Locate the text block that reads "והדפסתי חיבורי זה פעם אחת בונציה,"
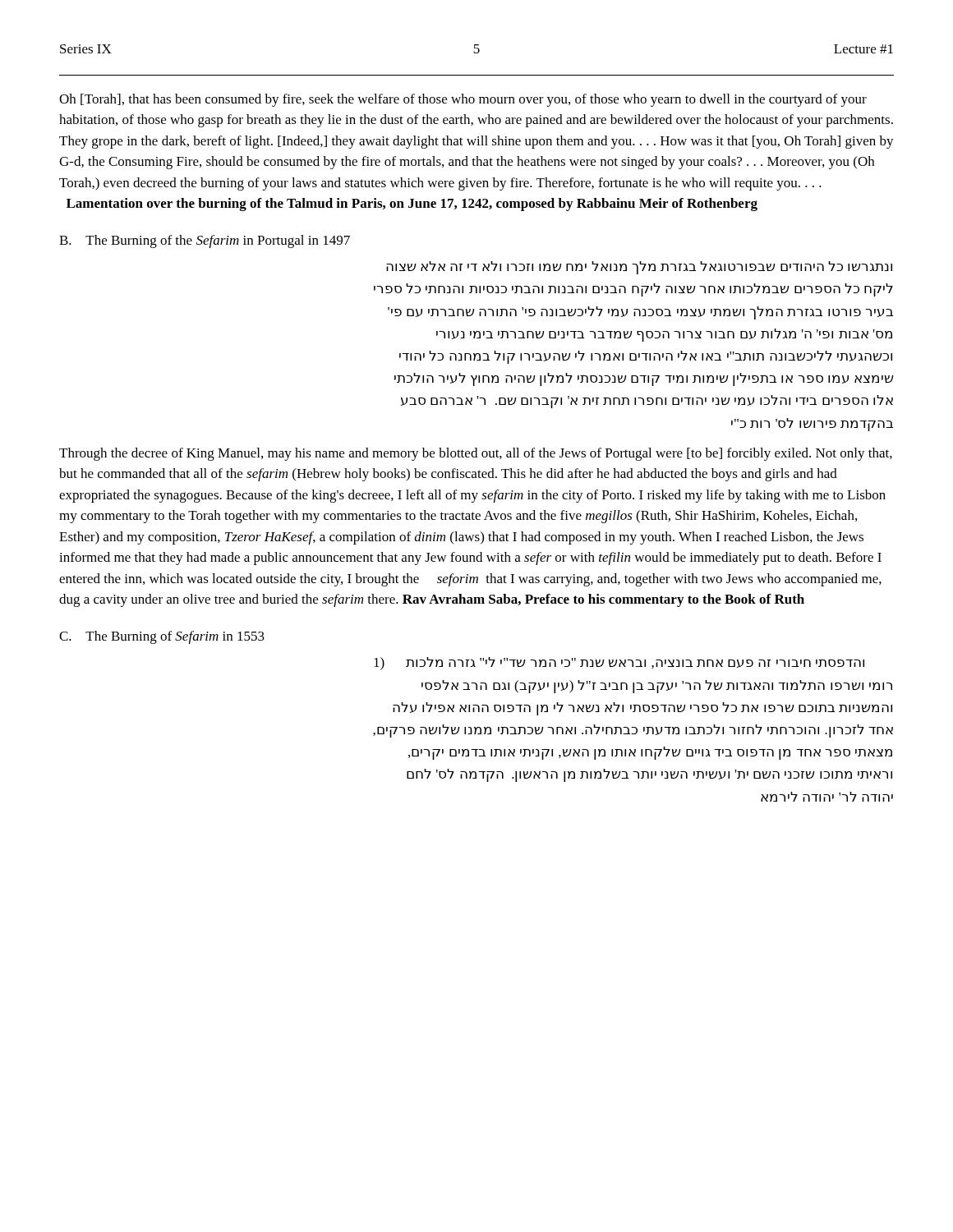The image size is (953, 1232). coord(633,730)
